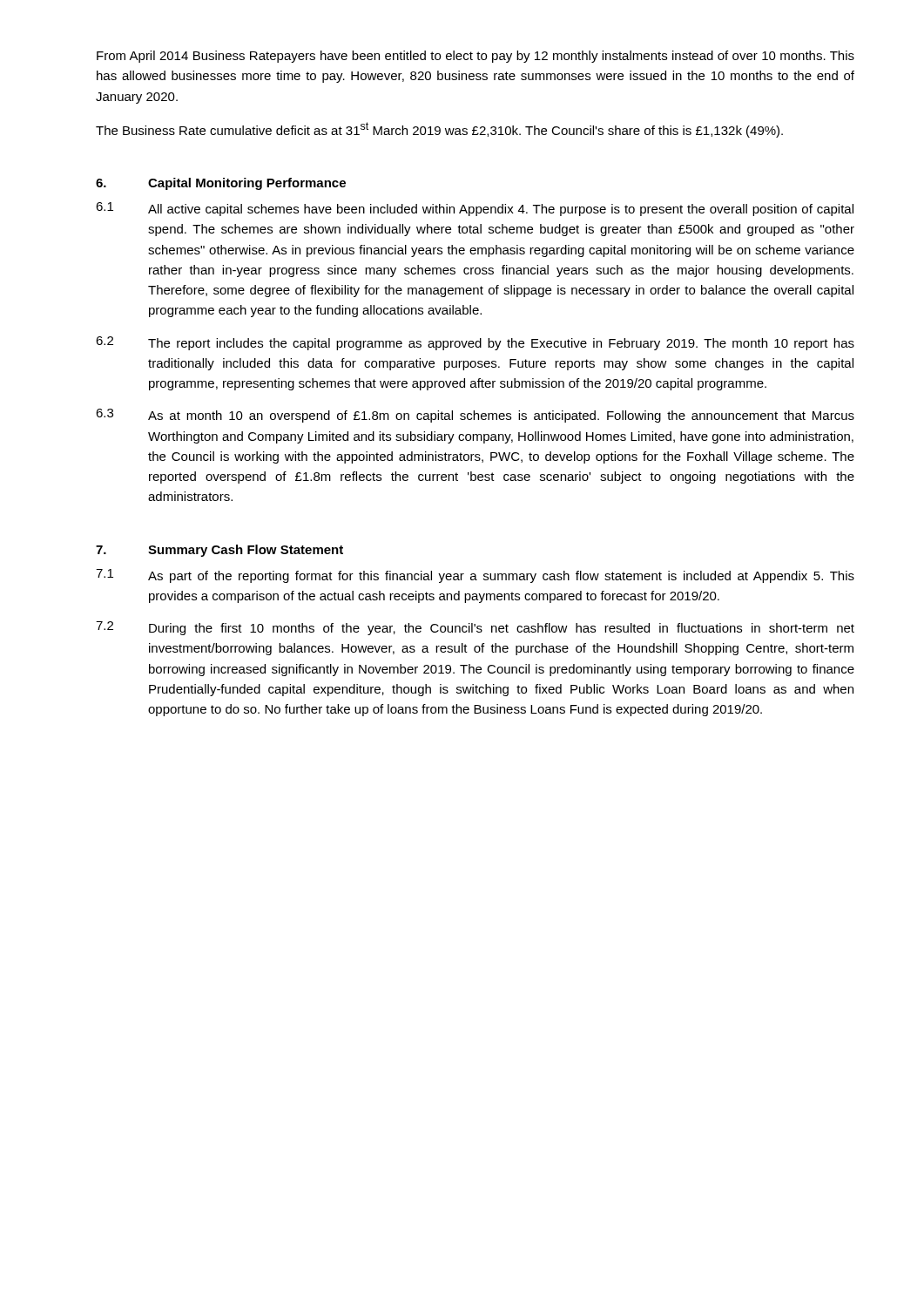Viewport: 924px width, 1307px height.
Task: Select the element starting "6.3 As at"
Action: [475, 456]
